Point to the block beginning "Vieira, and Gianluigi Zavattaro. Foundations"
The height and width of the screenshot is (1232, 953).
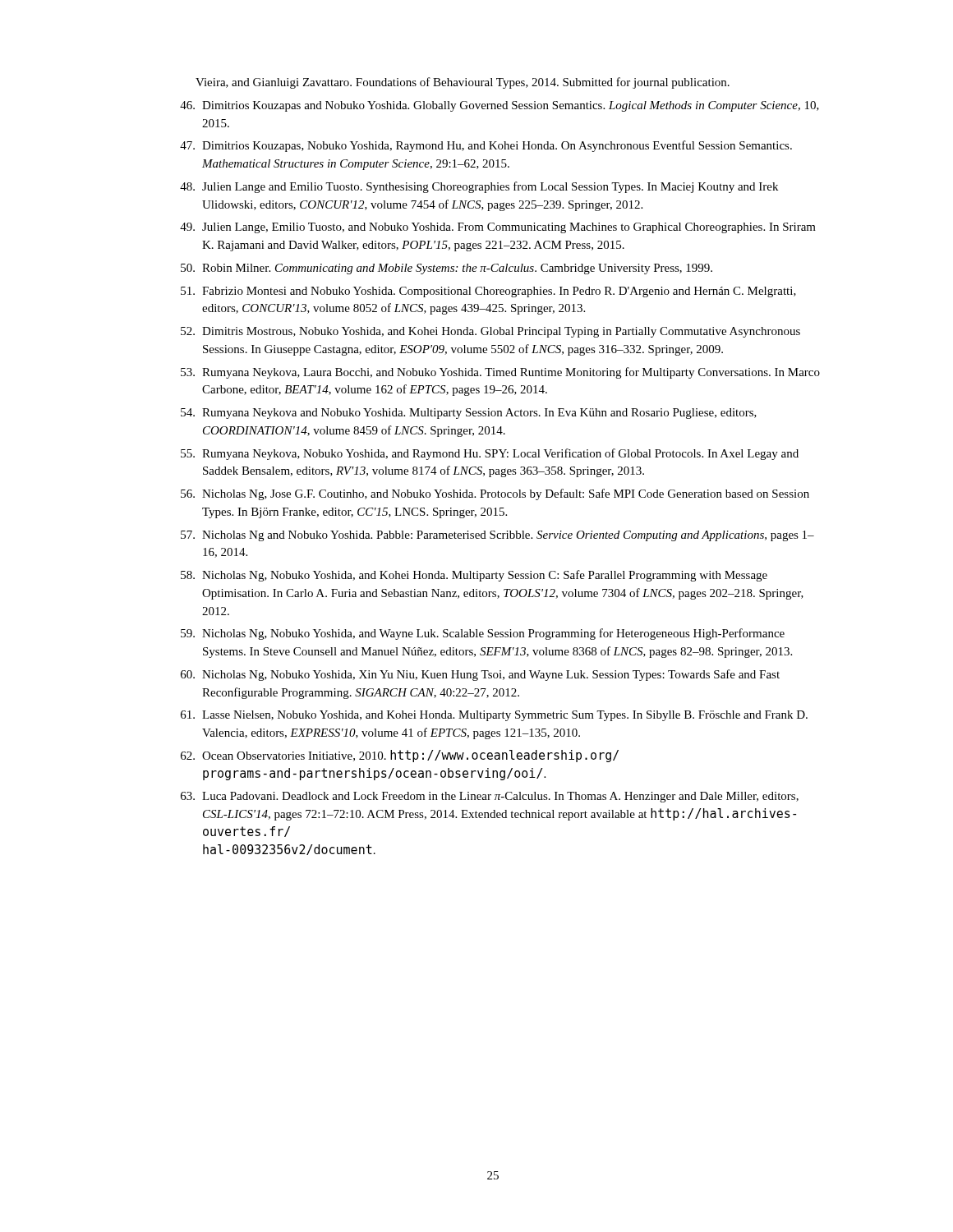click(x=463, y=82)
